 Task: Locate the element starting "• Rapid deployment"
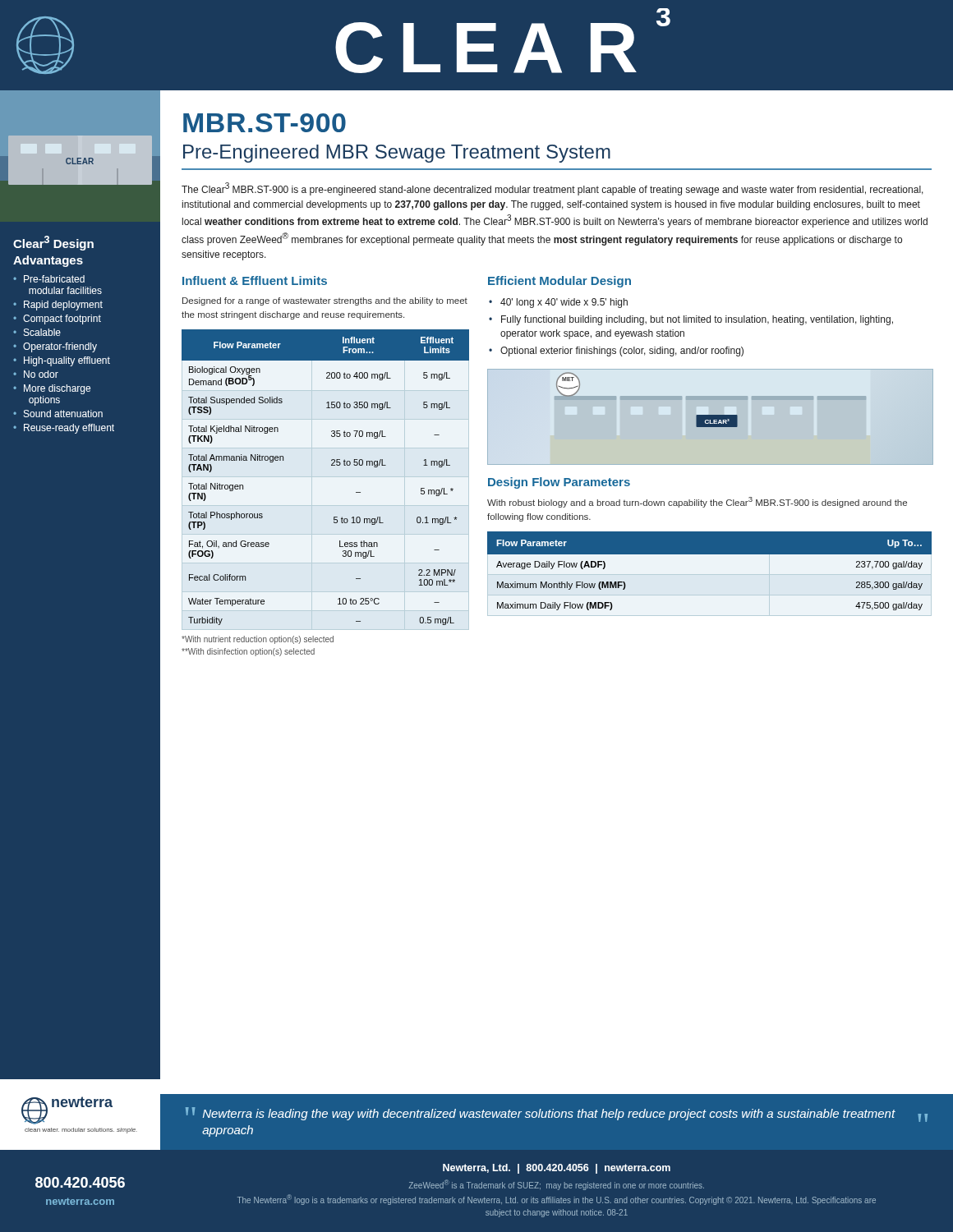[x=58, y=305]
